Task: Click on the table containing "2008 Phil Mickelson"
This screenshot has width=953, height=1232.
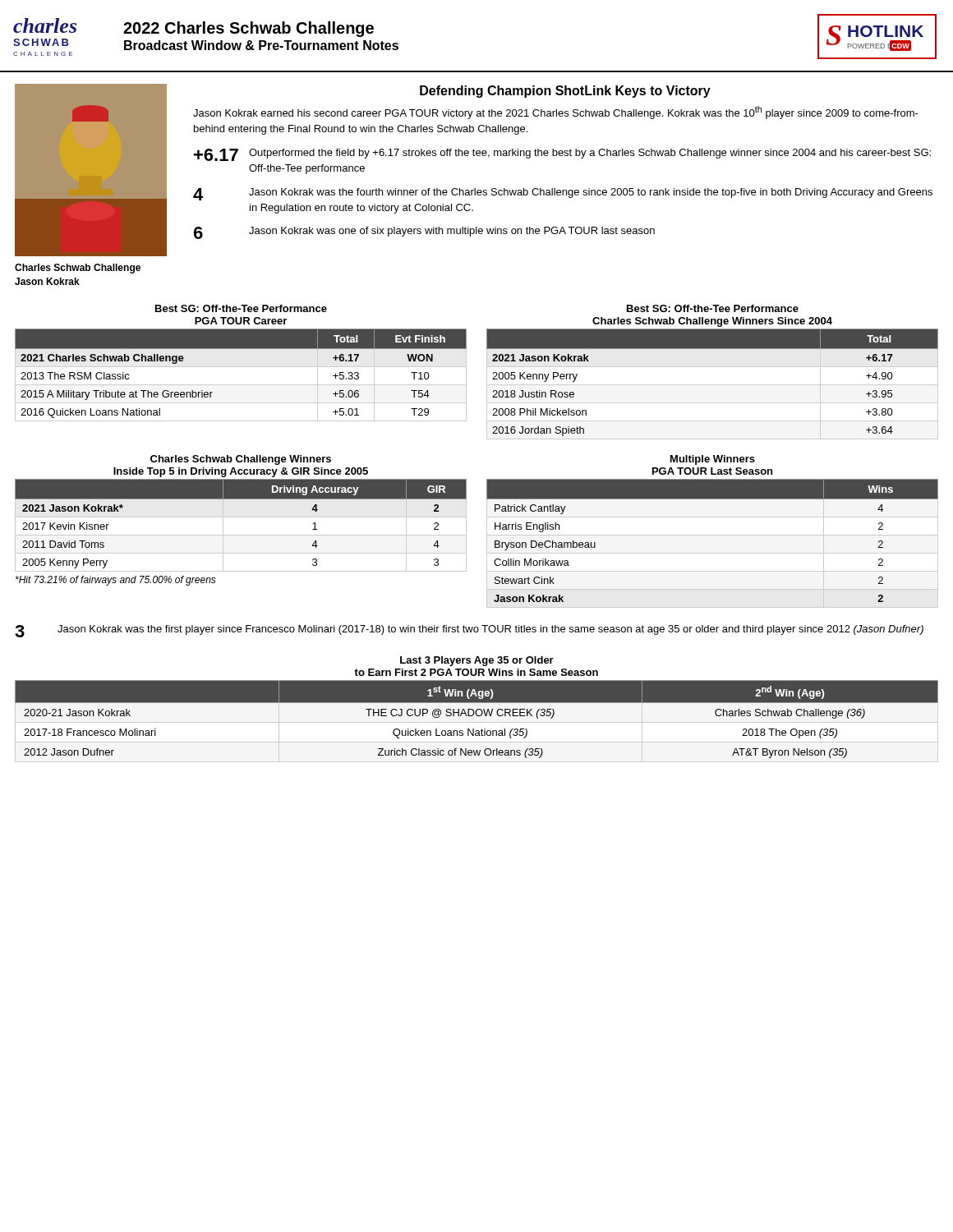Action: (x=712, y=371)
